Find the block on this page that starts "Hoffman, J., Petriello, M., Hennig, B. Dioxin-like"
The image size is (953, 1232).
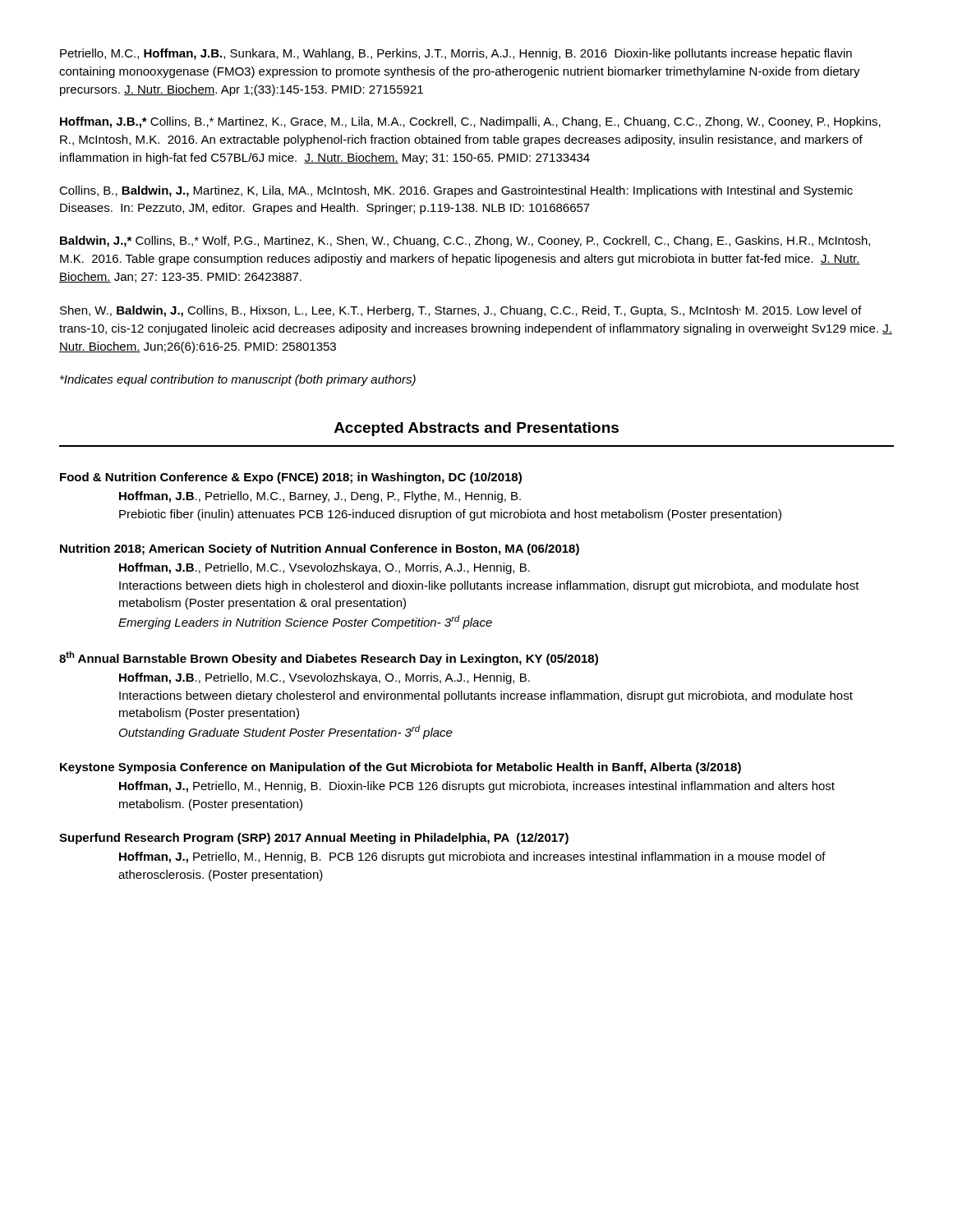[476, 794]
